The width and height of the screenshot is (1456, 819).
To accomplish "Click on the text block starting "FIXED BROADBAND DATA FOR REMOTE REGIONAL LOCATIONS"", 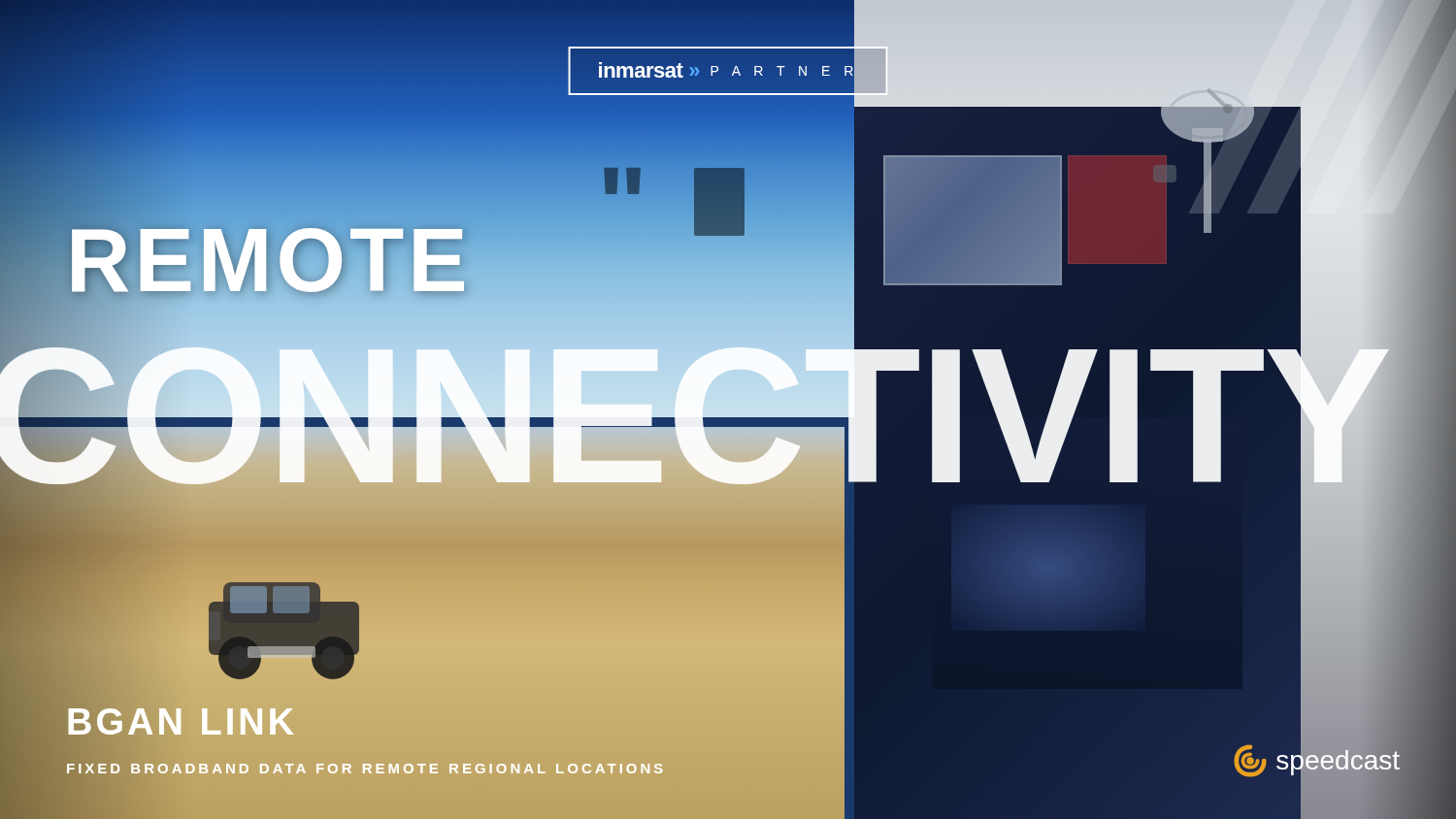I will tap(366, 768).
